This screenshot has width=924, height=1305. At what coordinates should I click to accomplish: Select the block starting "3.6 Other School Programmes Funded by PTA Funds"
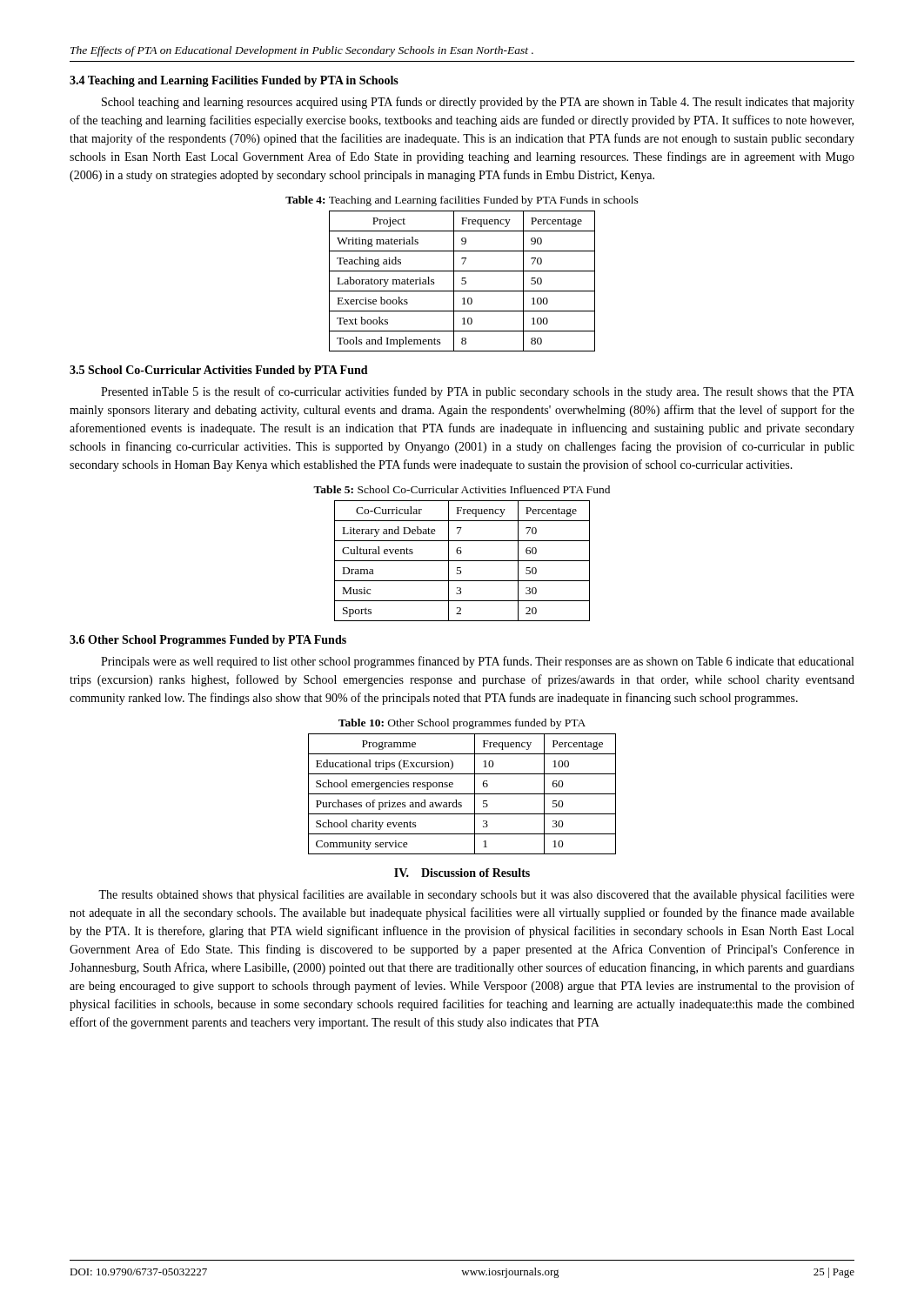[x=208, y=640]
